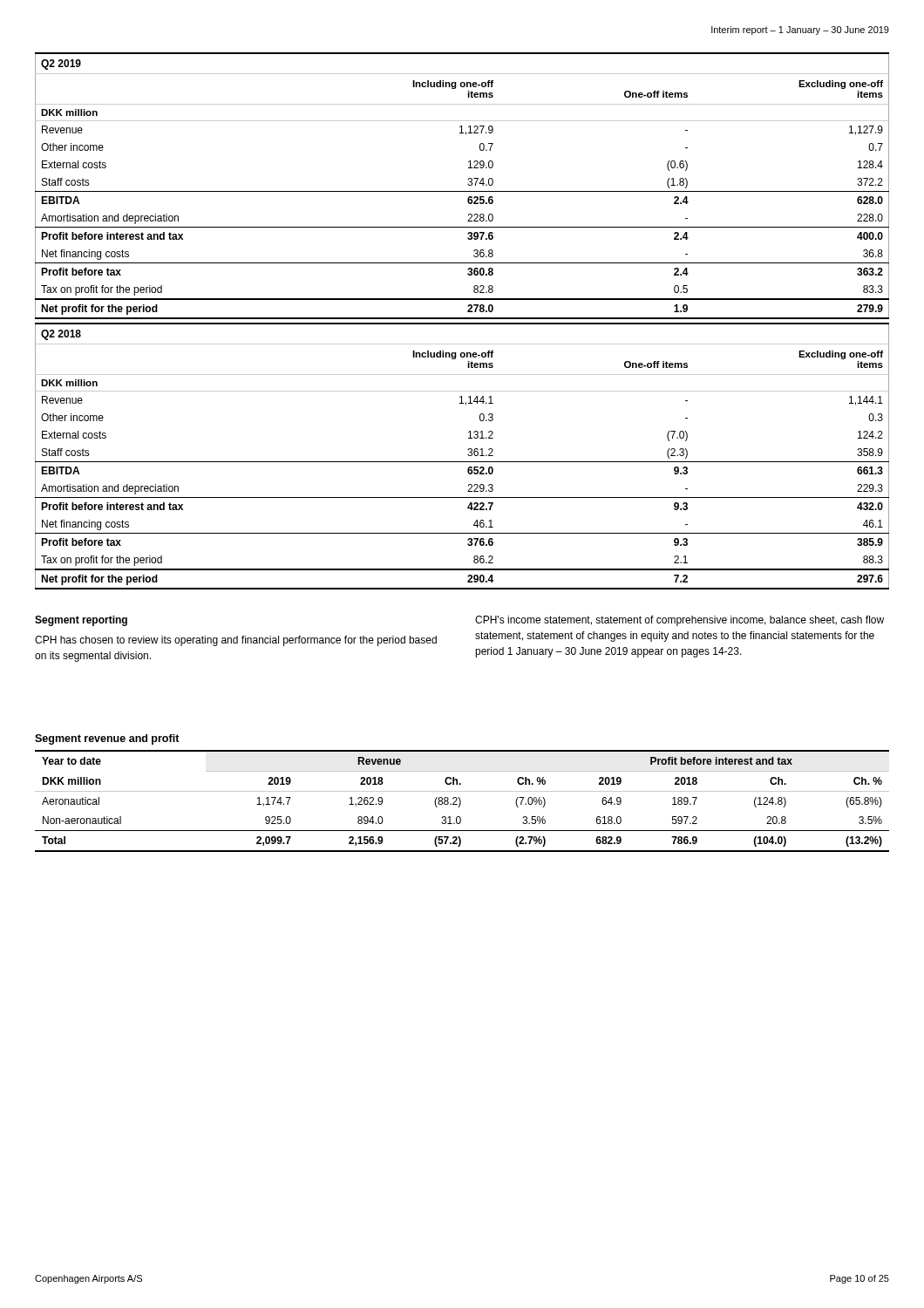Image resolution: width=924 pixels, height=1308 pixels.
Task: Find the section header with the text "Segment revenue and profit"
Action: tap(107, 739)
